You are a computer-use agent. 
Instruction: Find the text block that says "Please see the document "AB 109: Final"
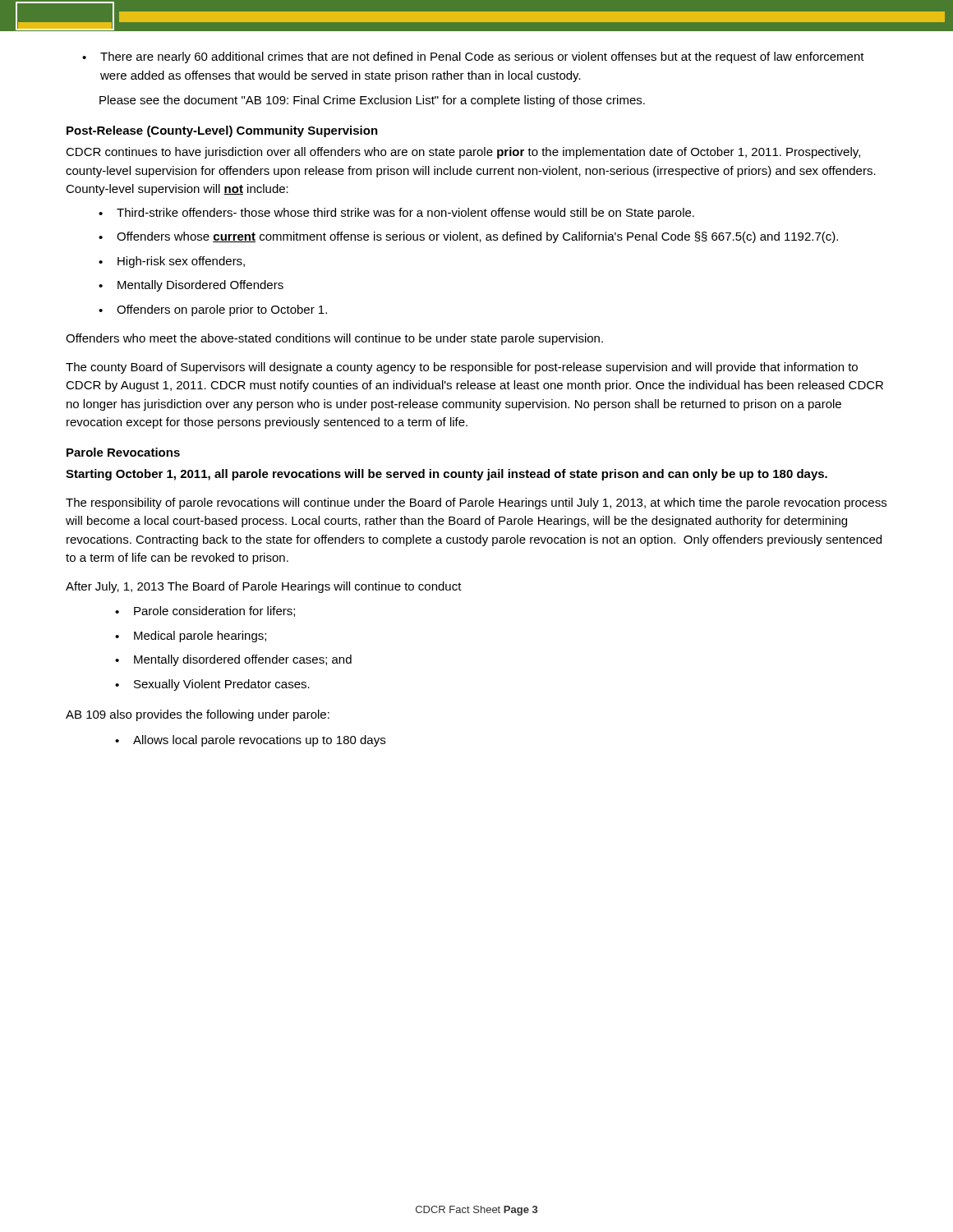click(372, 100)
